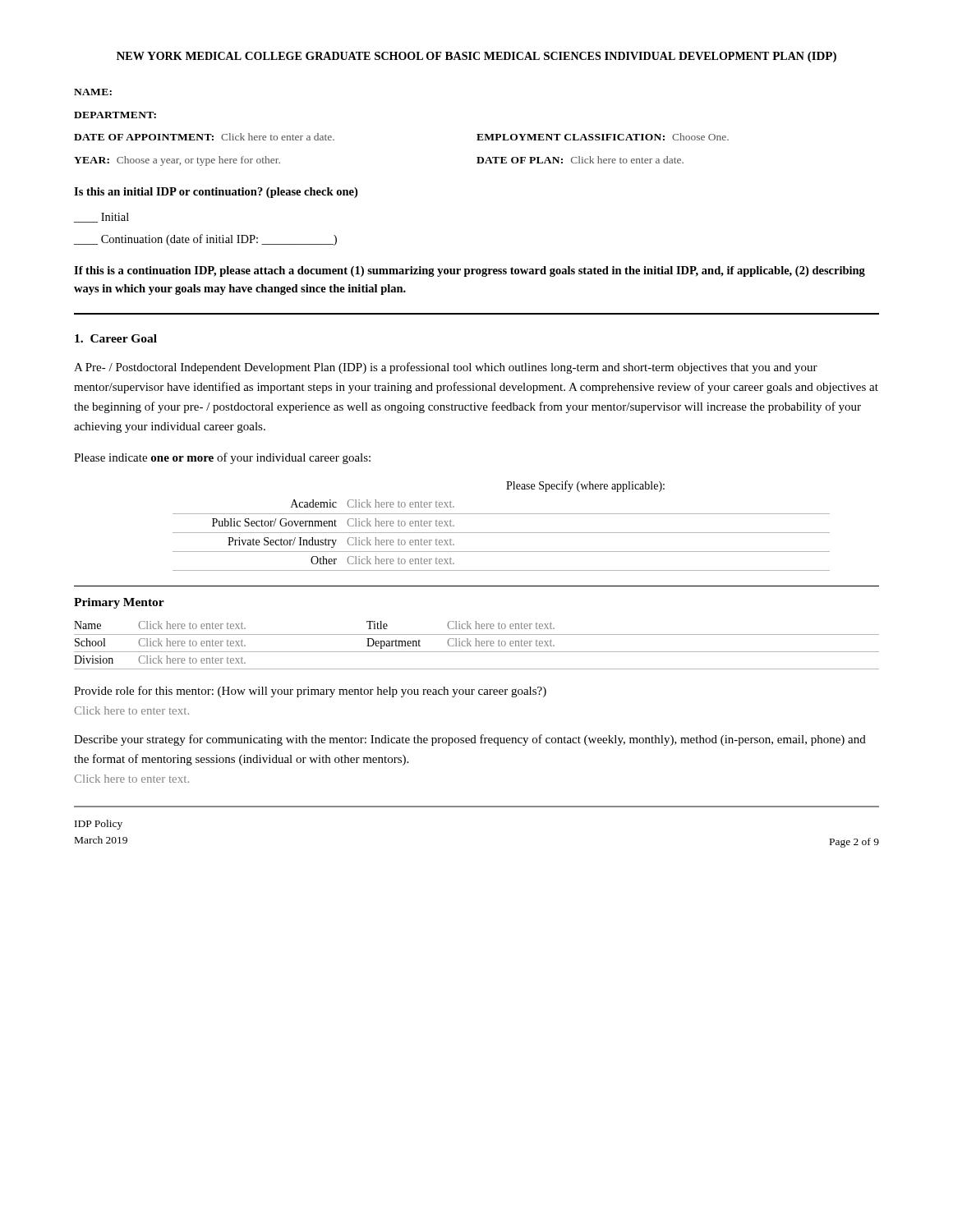Click on the list item with the text "____ Initial"
Viewport: 953px width, 1232px height.
pyautogui.click(x=102, y=217)
